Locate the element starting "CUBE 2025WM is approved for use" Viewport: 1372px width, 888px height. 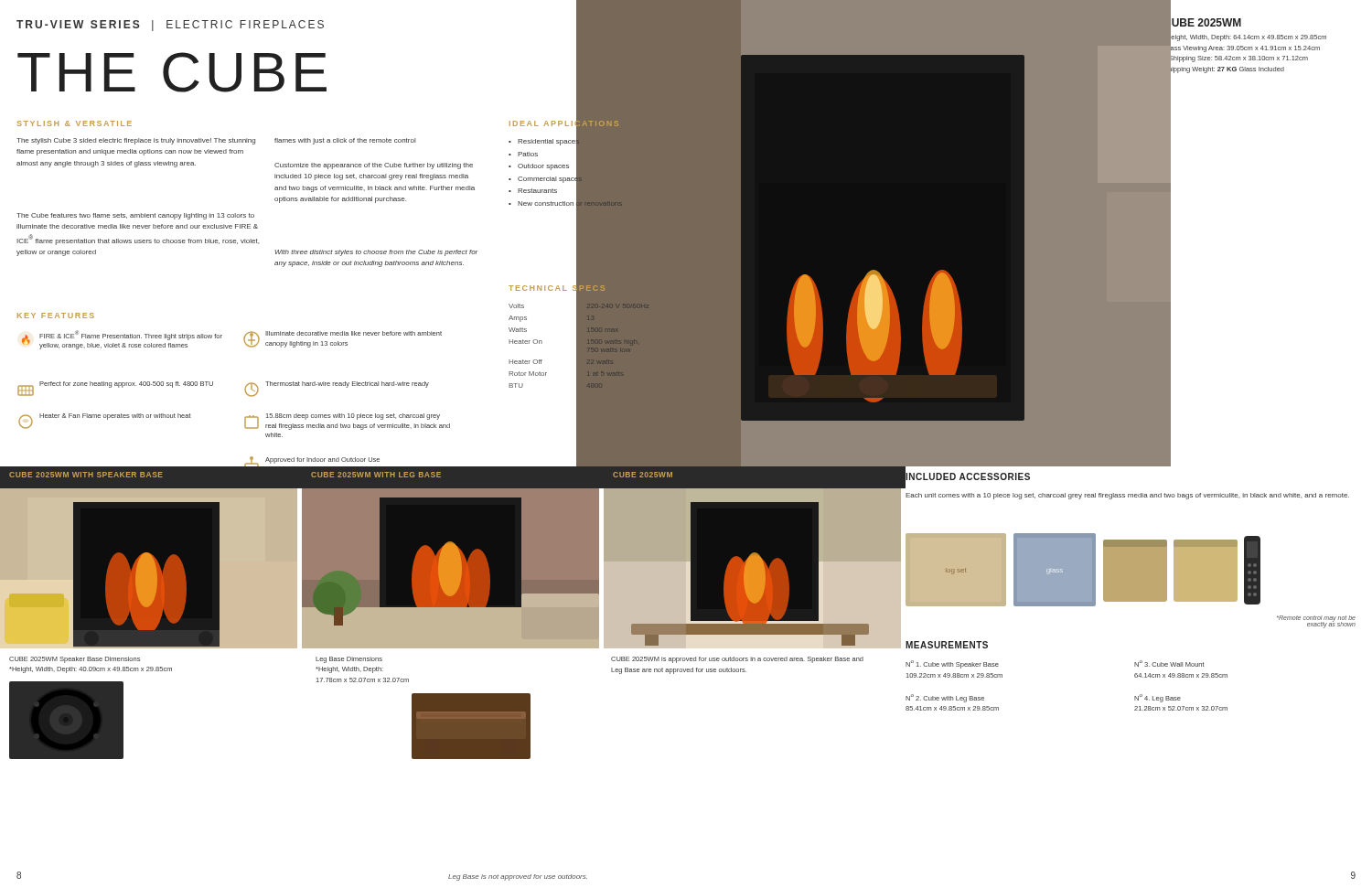coord(737,664)
